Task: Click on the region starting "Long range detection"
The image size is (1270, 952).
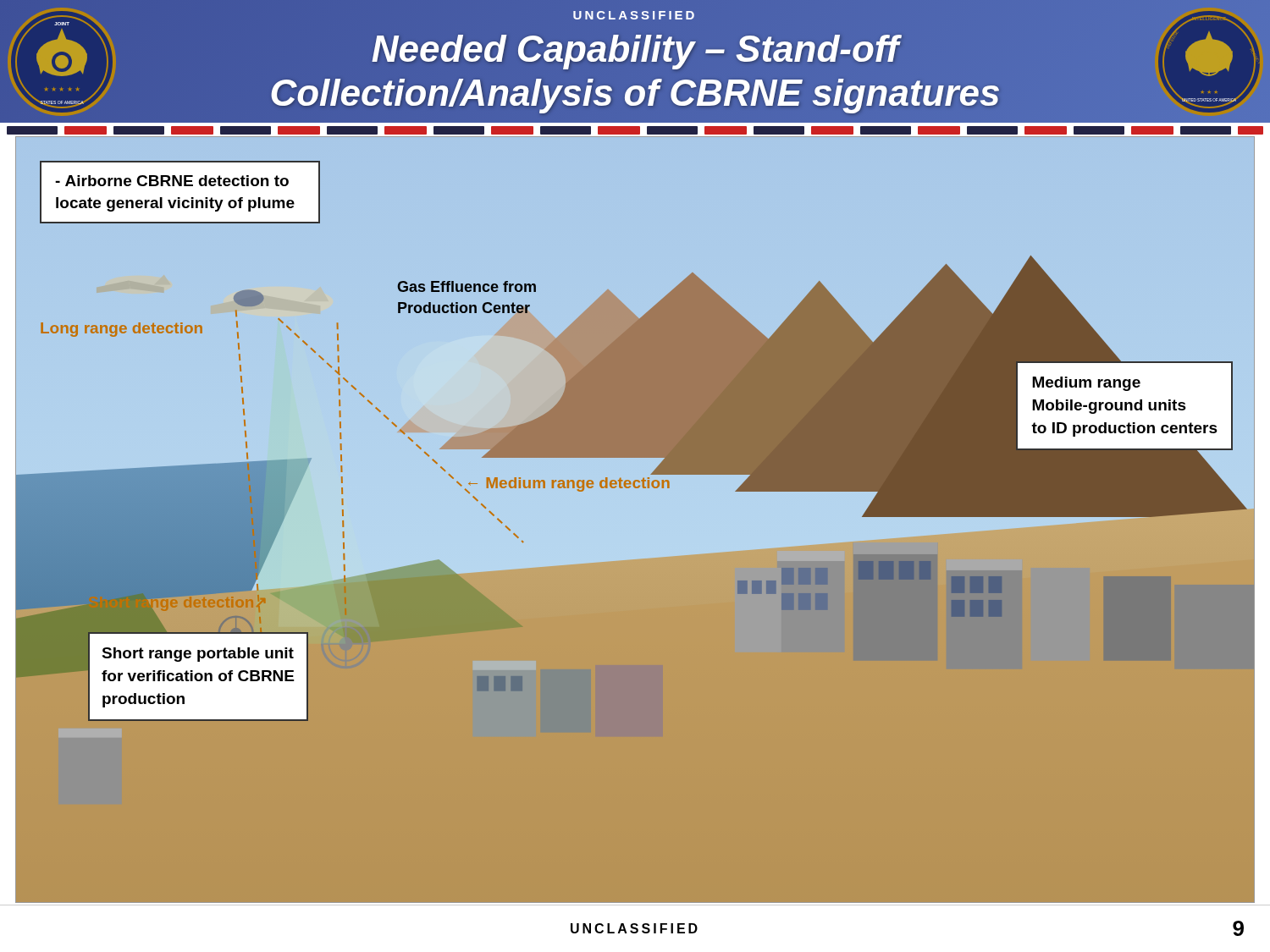Action: (122, 328)
